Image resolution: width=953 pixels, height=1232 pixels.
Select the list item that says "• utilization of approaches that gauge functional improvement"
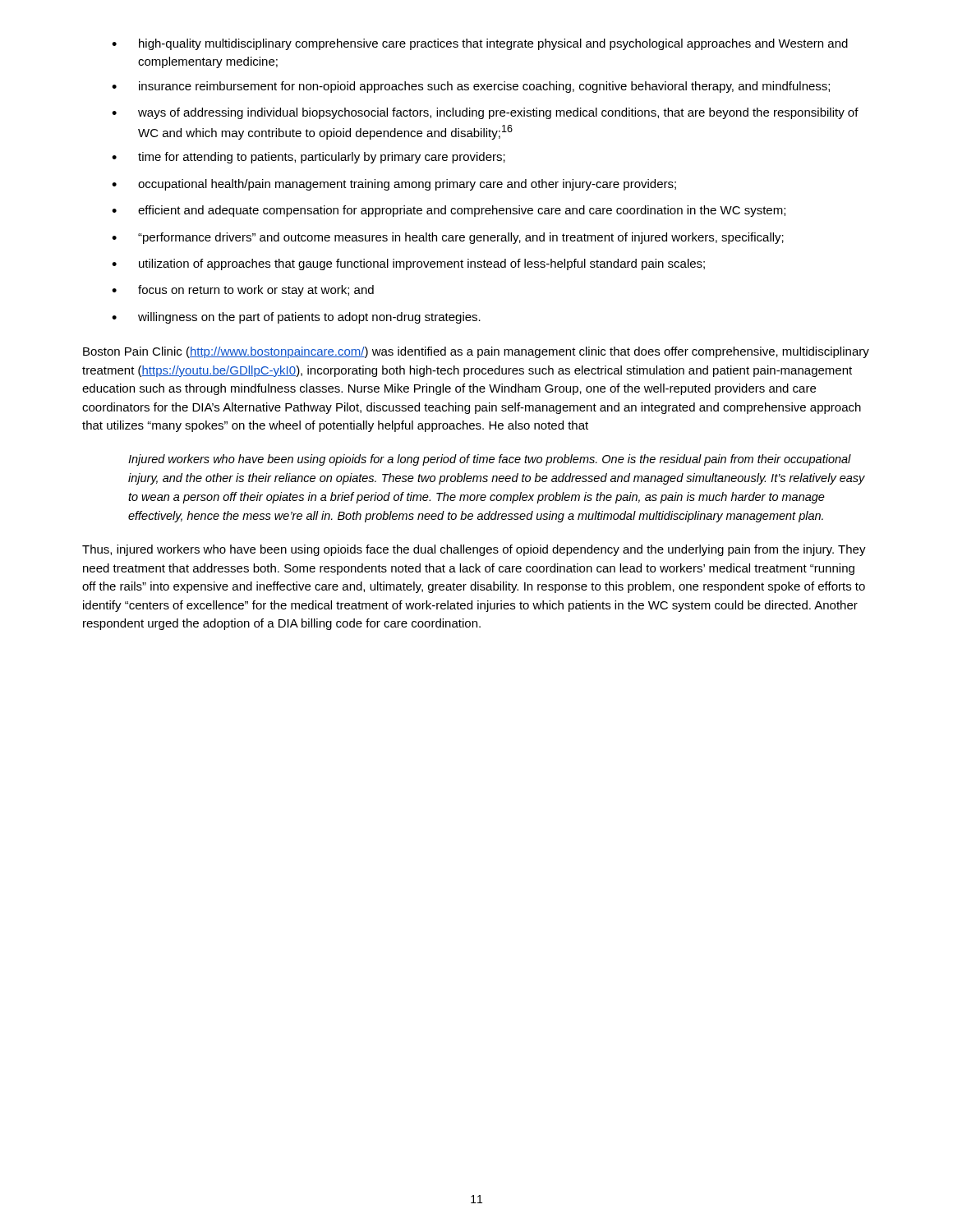491,265
